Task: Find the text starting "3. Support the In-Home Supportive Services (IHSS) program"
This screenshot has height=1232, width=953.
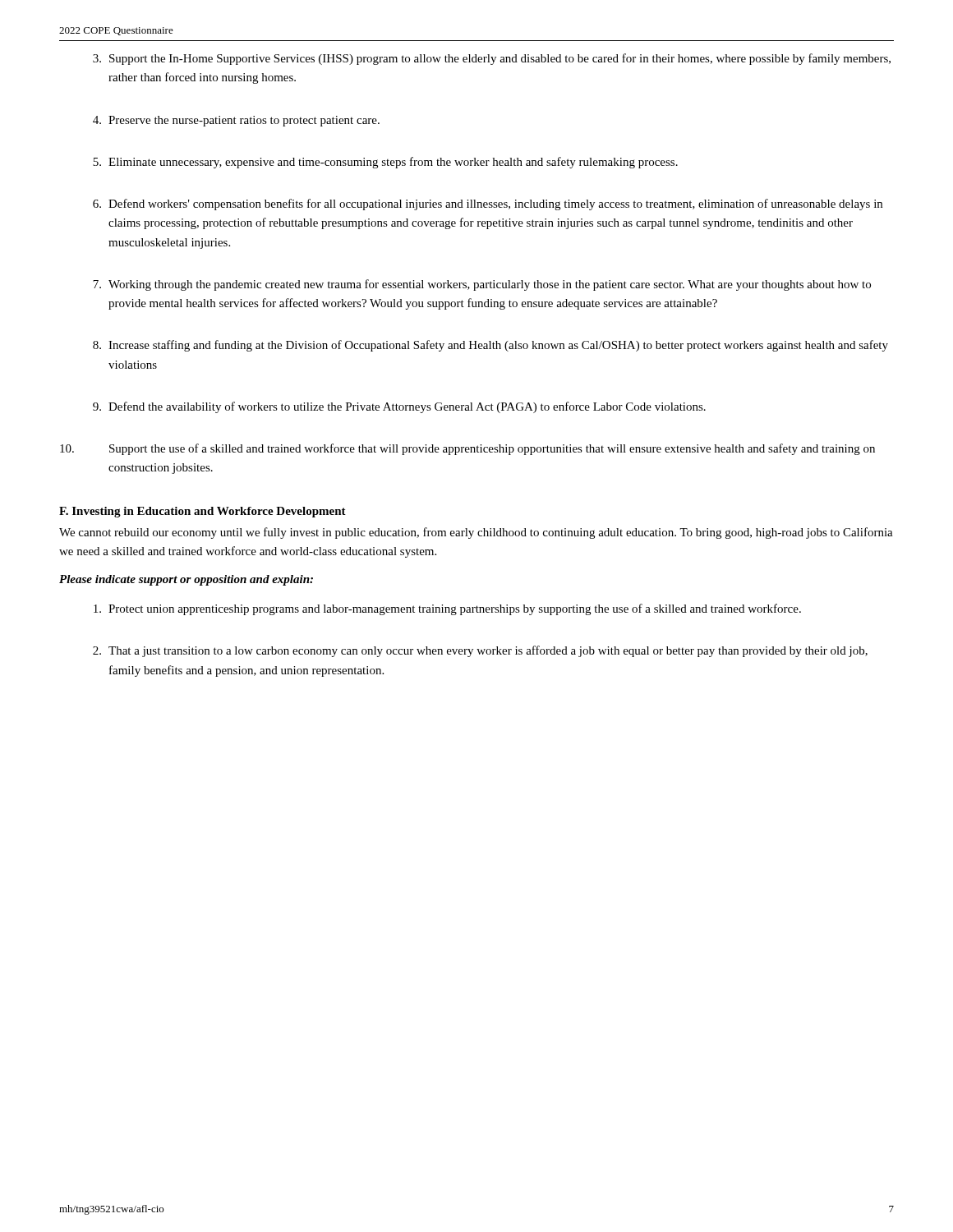Action: [x=476, y=68]
